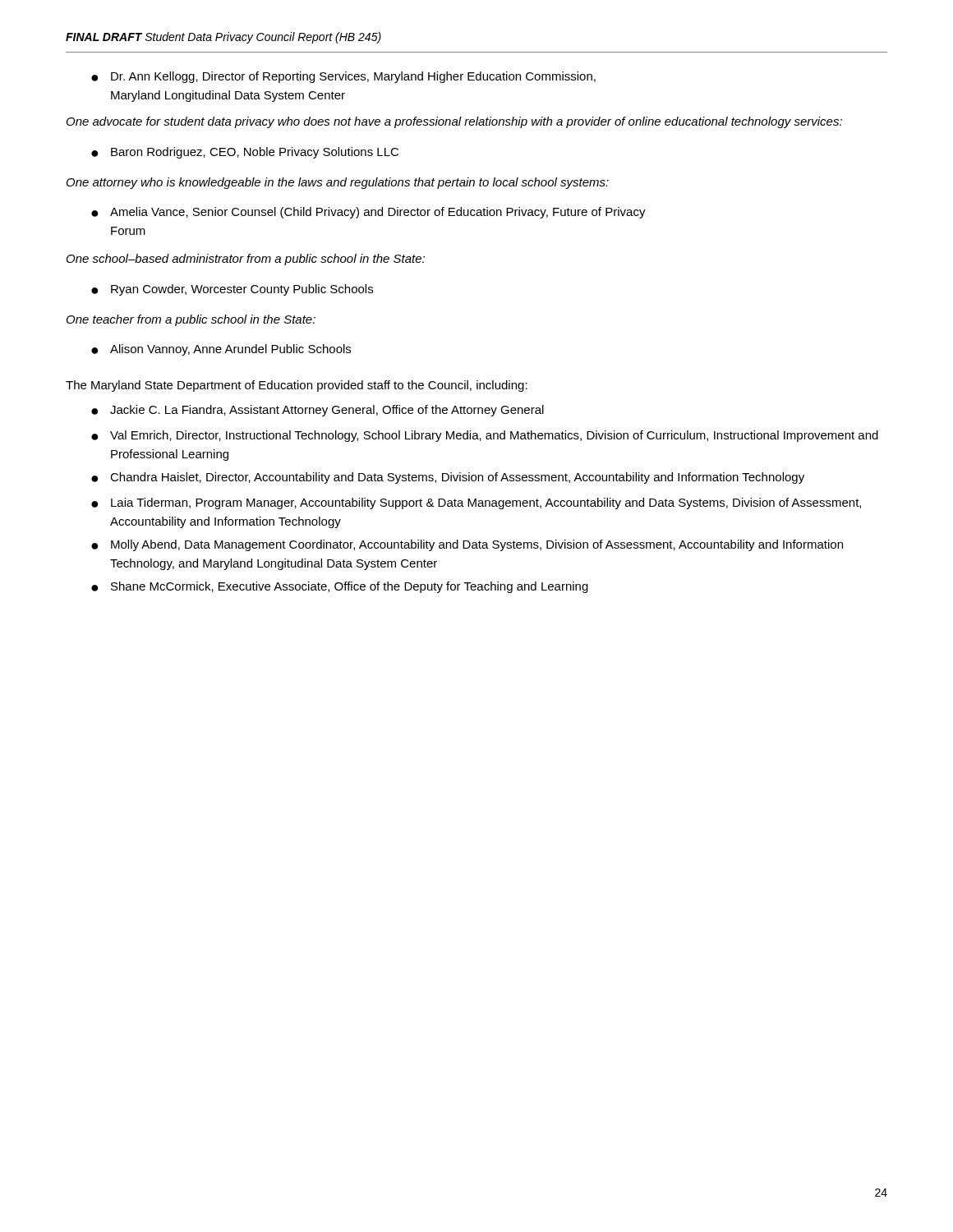Select the text block that reads "One school–based administrator from a"
This screenshot has width=953, height=1232.
(x=246, y=260)
